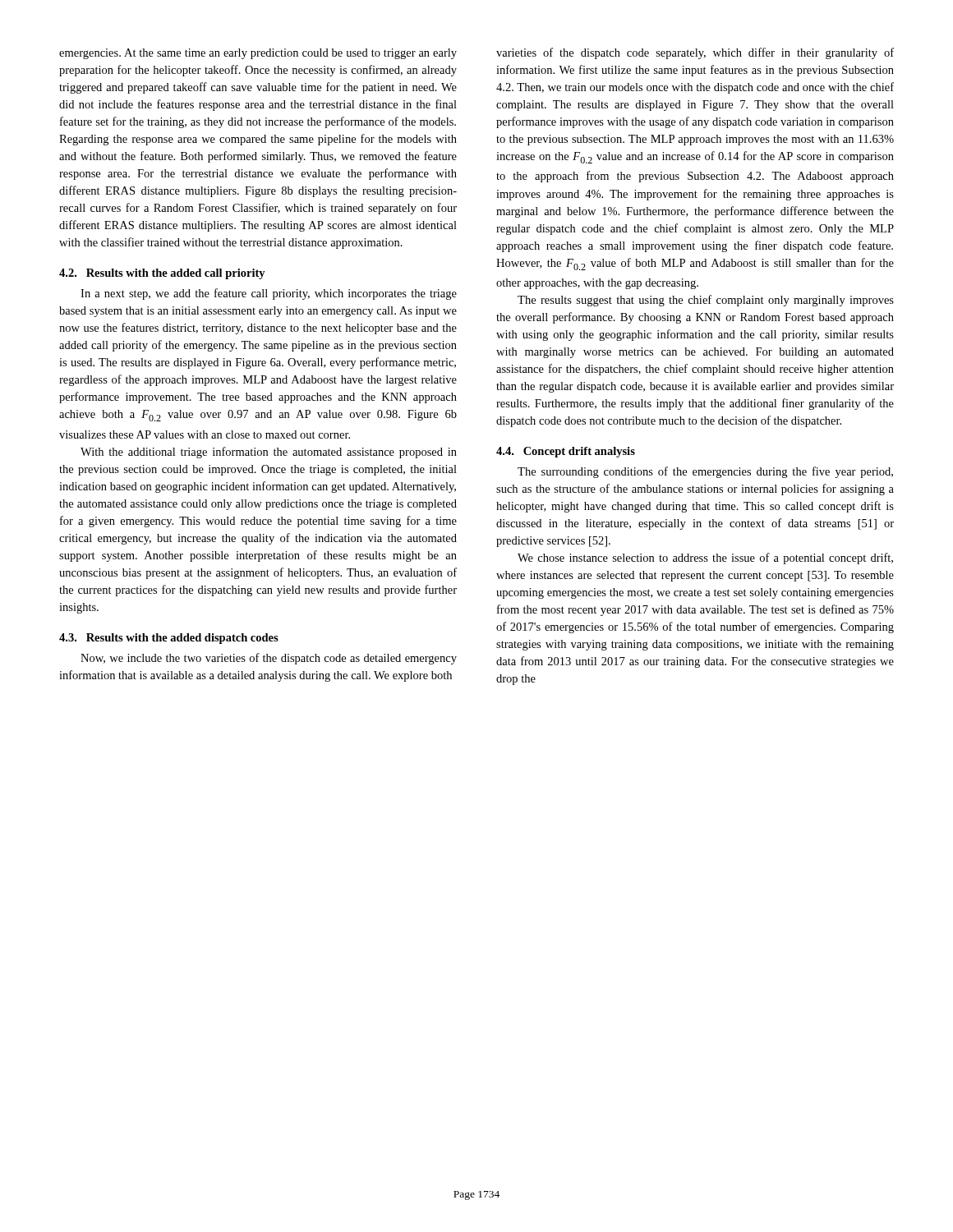
Task: Find the element starting "emergencies. At the same"
Action: click(258, 148)
